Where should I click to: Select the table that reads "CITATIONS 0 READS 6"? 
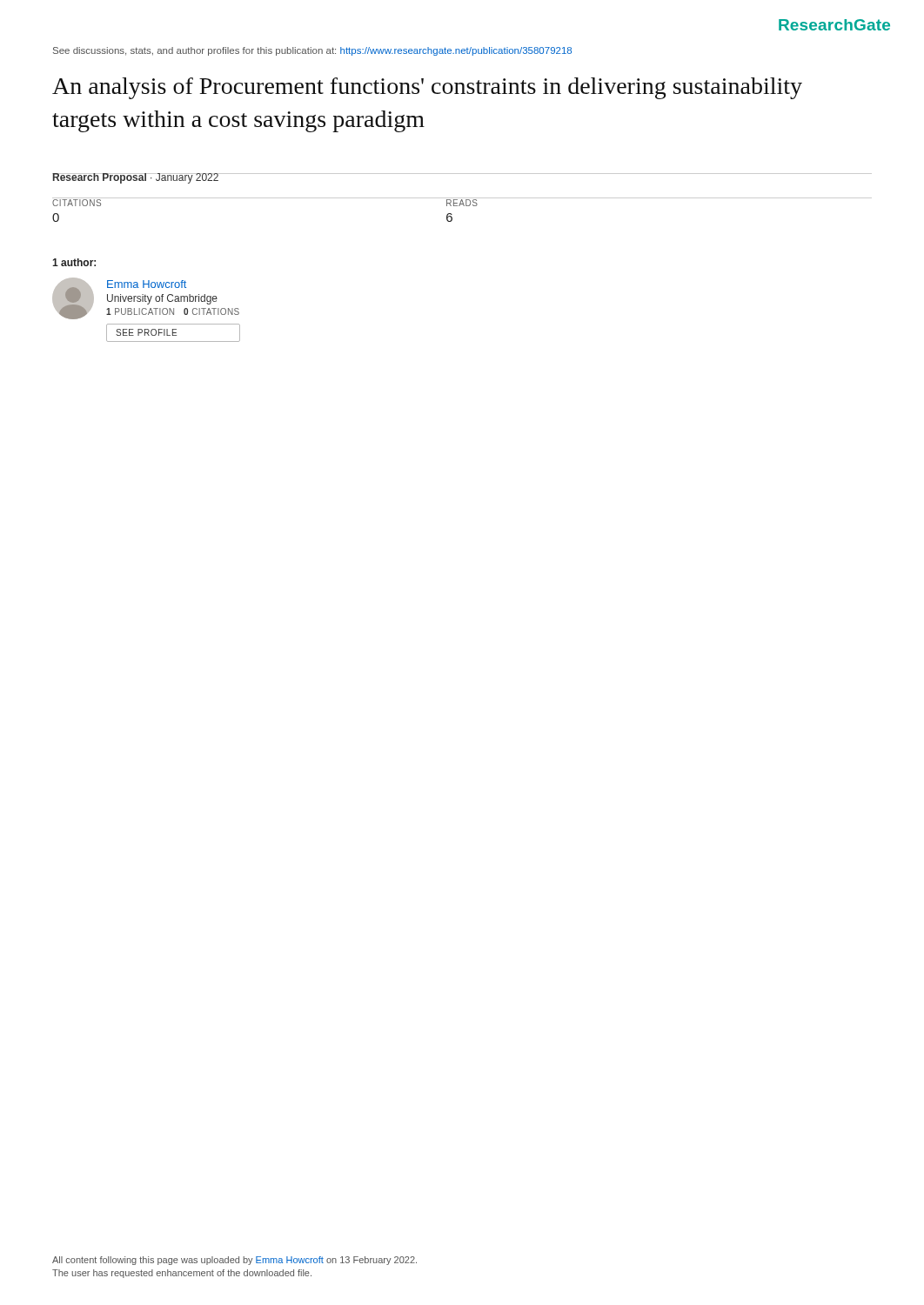(x=462, y=211)
